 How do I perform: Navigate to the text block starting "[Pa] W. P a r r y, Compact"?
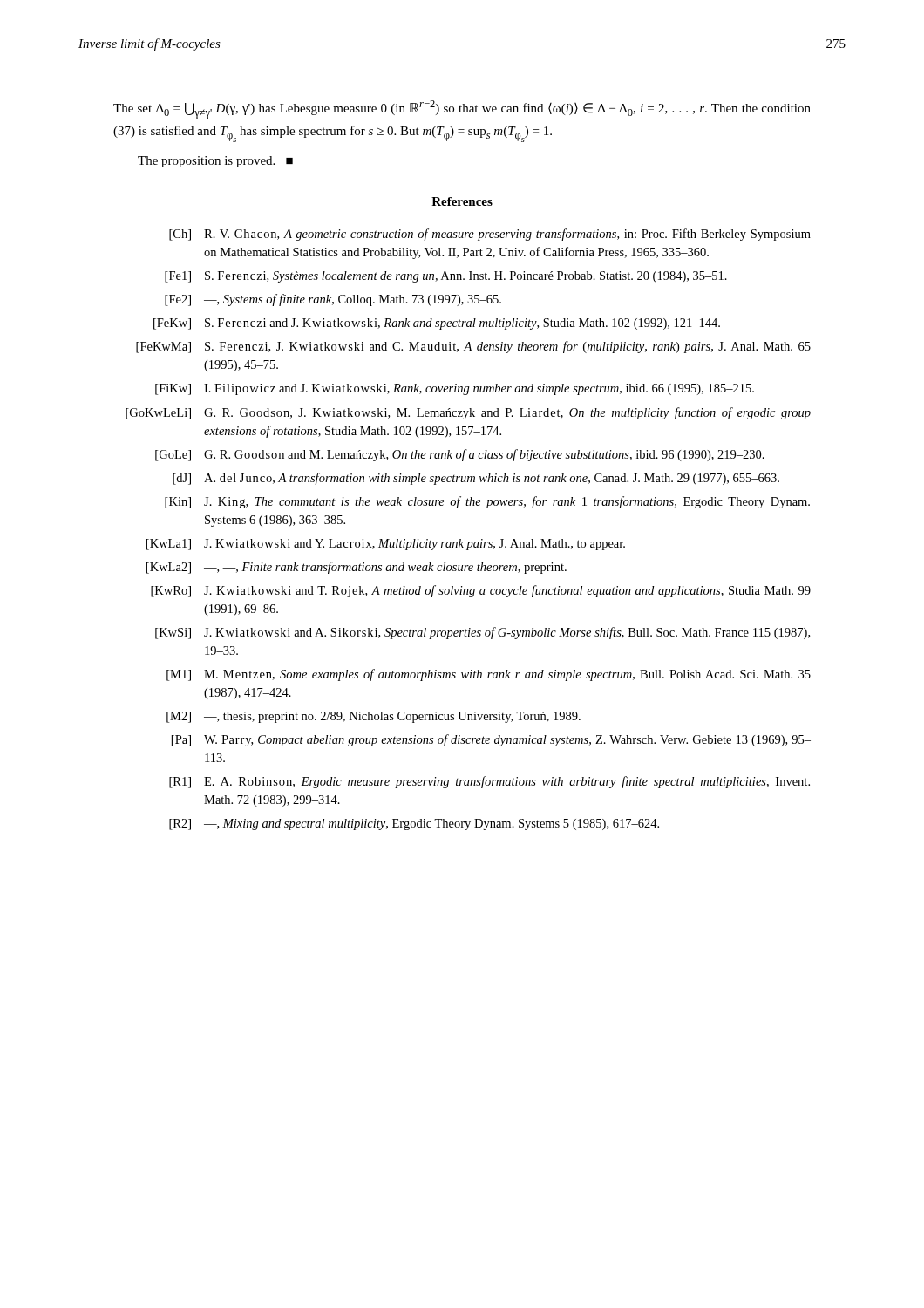[x=462, y=749]
